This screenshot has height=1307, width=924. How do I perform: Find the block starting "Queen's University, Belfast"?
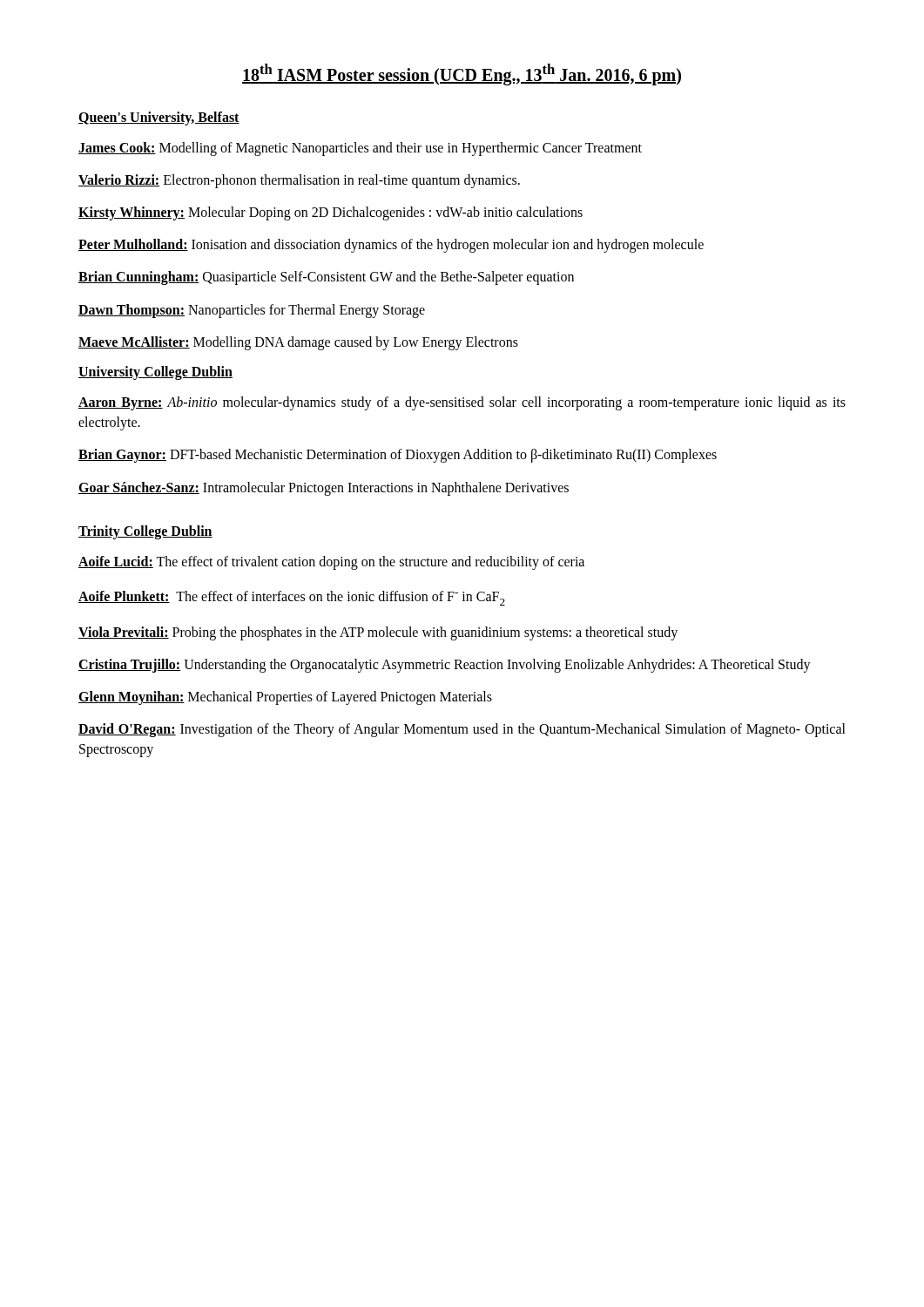point(159,117)
